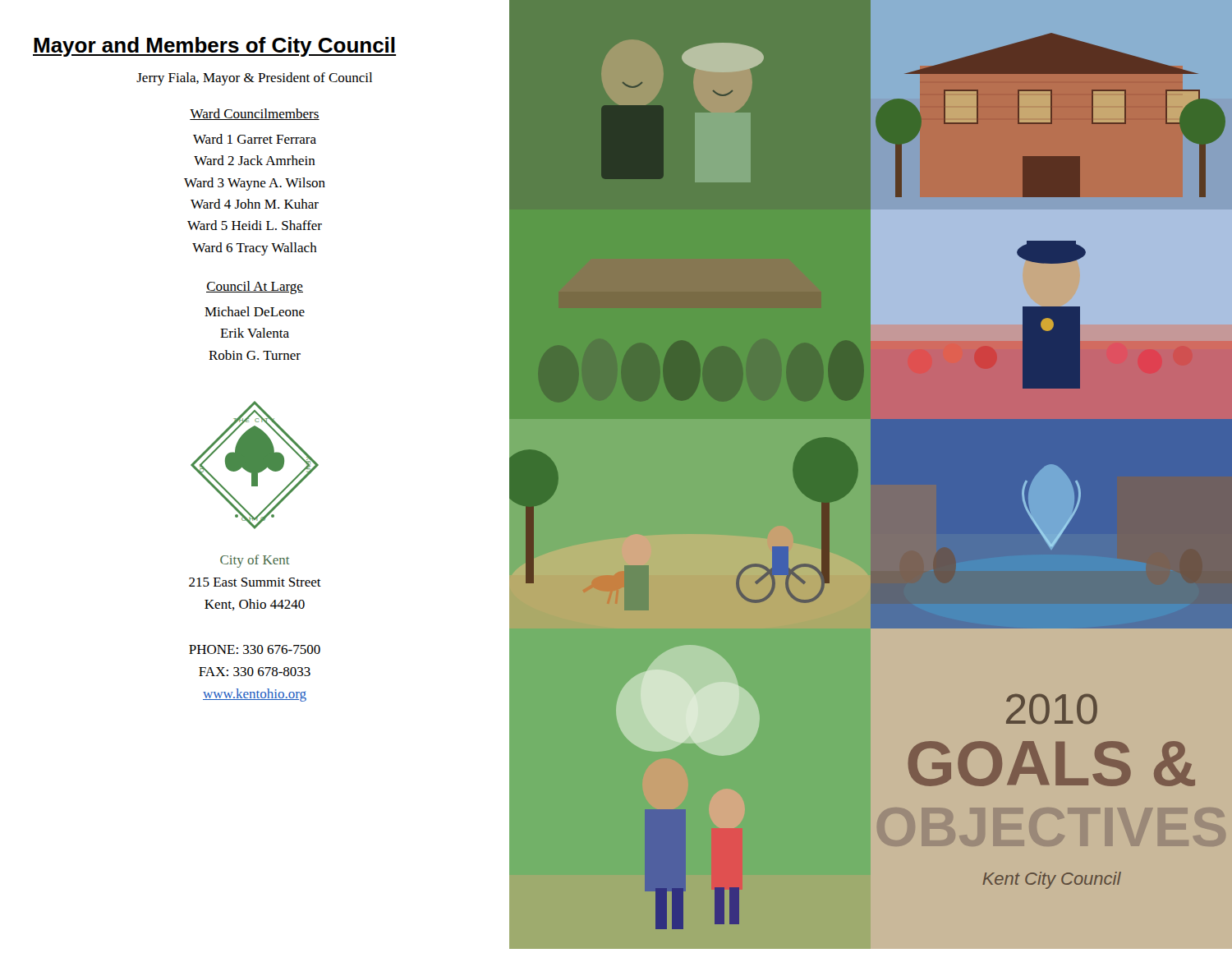
Task: Click on the list item that says "Robin G. Turner"
Action: pos(255,355)
